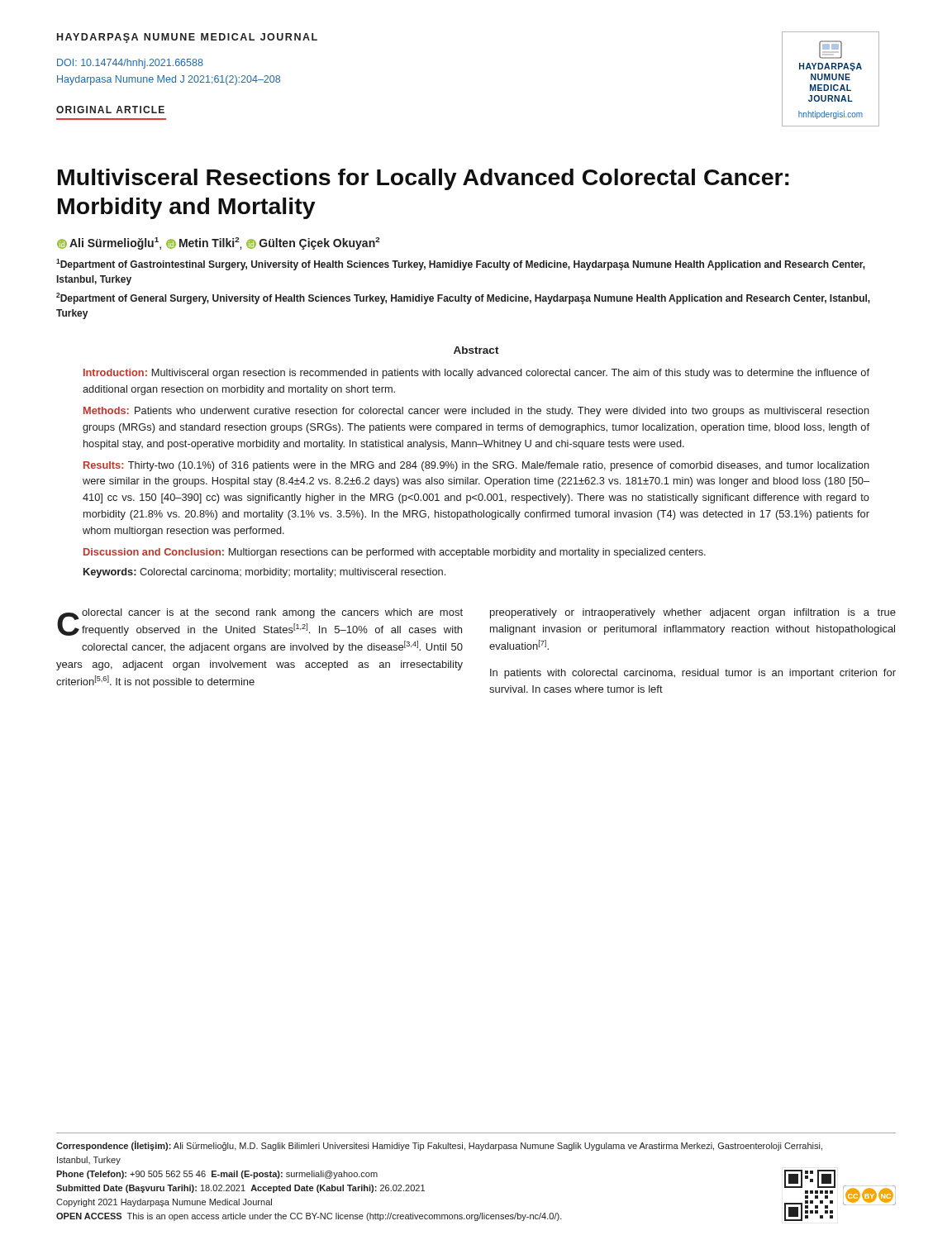Find the text block containing "2Department of General Surgery, University"
Viewport: 952px width, 1240px height.
[463, 305]
